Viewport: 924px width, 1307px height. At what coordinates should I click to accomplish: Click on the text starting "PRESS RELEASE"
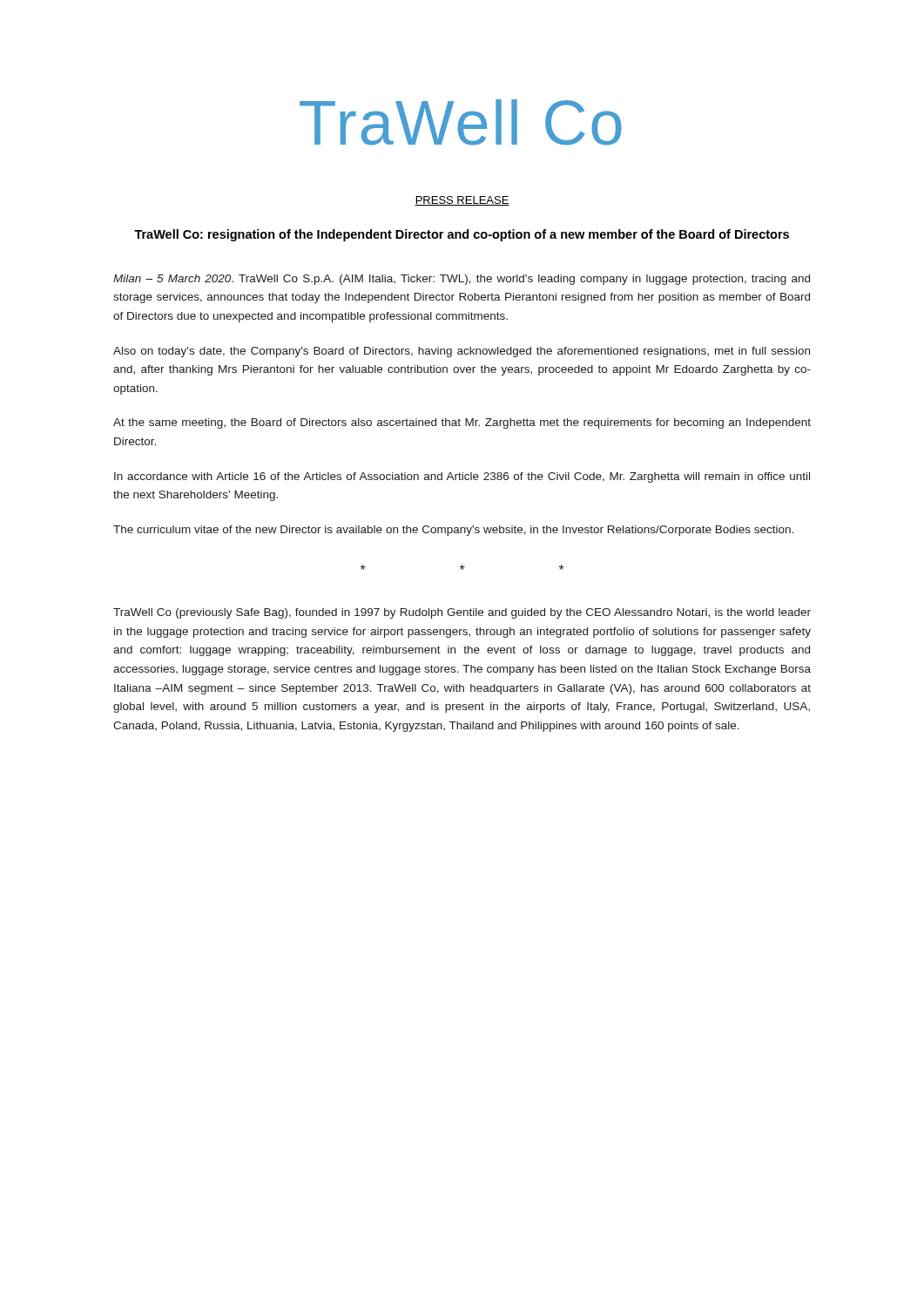tap(462, 200)
